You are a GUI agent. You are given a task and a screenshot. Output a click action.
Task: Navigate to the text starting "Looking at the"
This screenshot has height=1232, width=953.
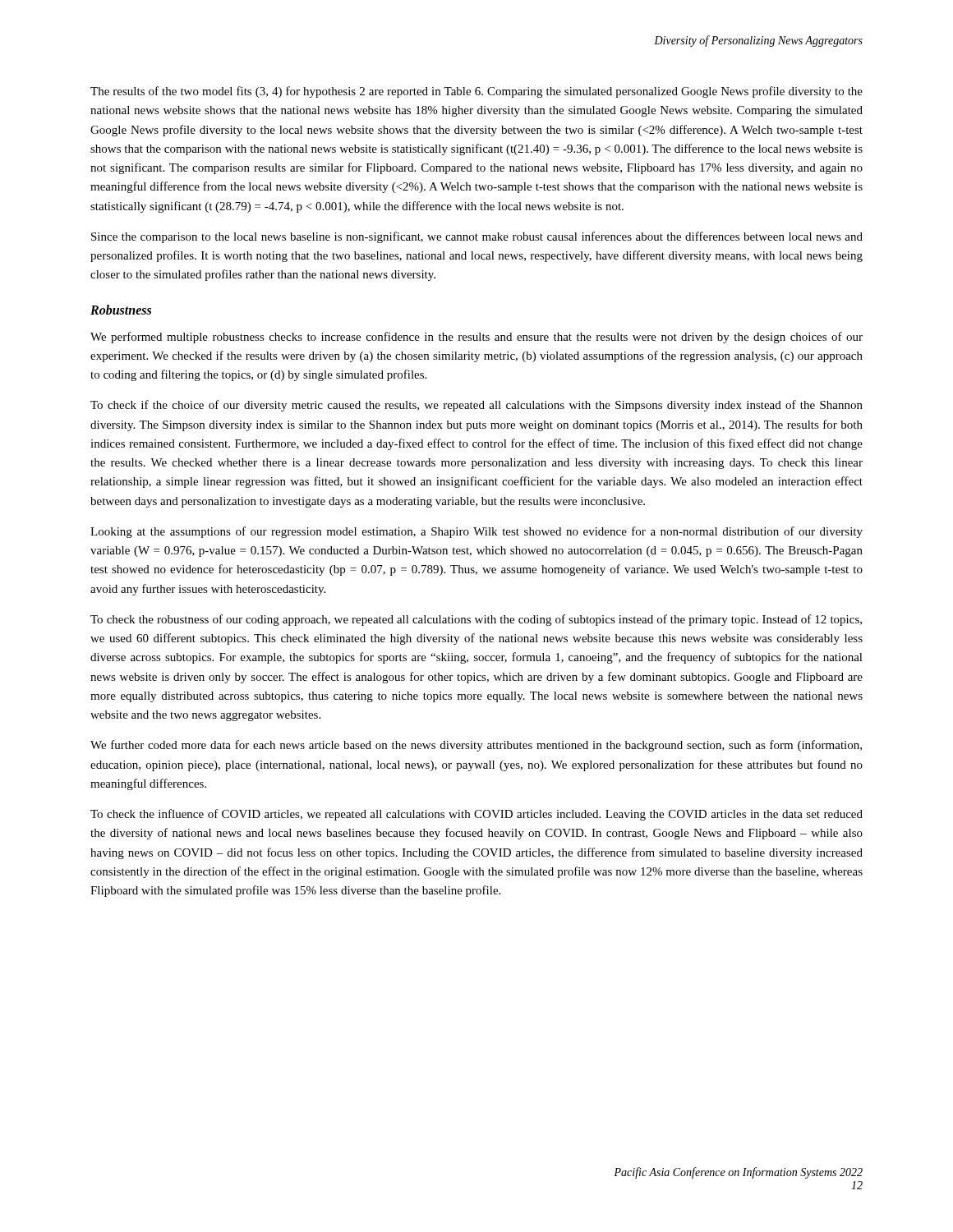(x=476, y=560)
